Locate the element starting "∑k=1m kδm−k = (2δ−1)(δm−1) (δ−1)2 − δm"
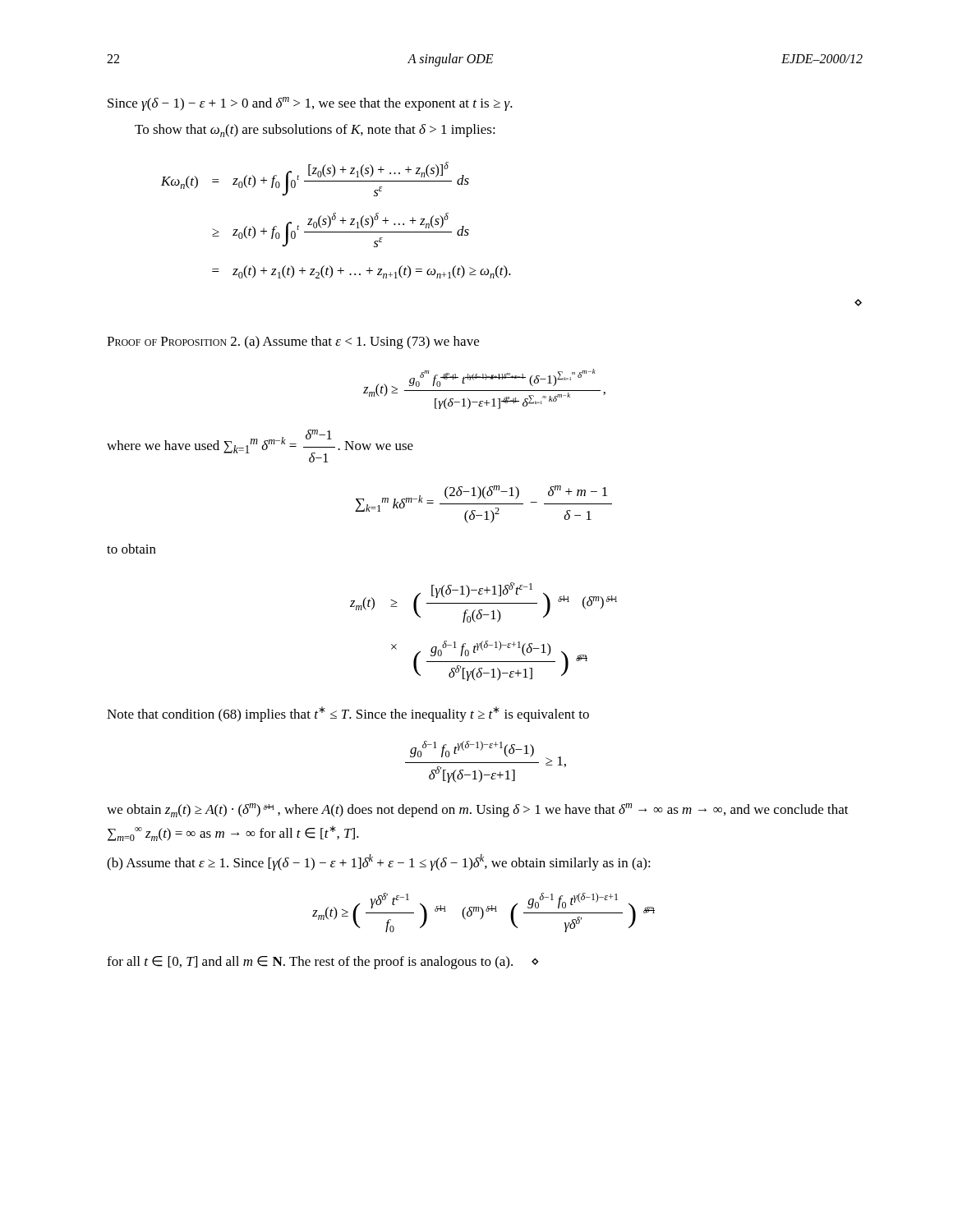The image size is (953, 1232). pyautogui.click(x=484, y=504)
